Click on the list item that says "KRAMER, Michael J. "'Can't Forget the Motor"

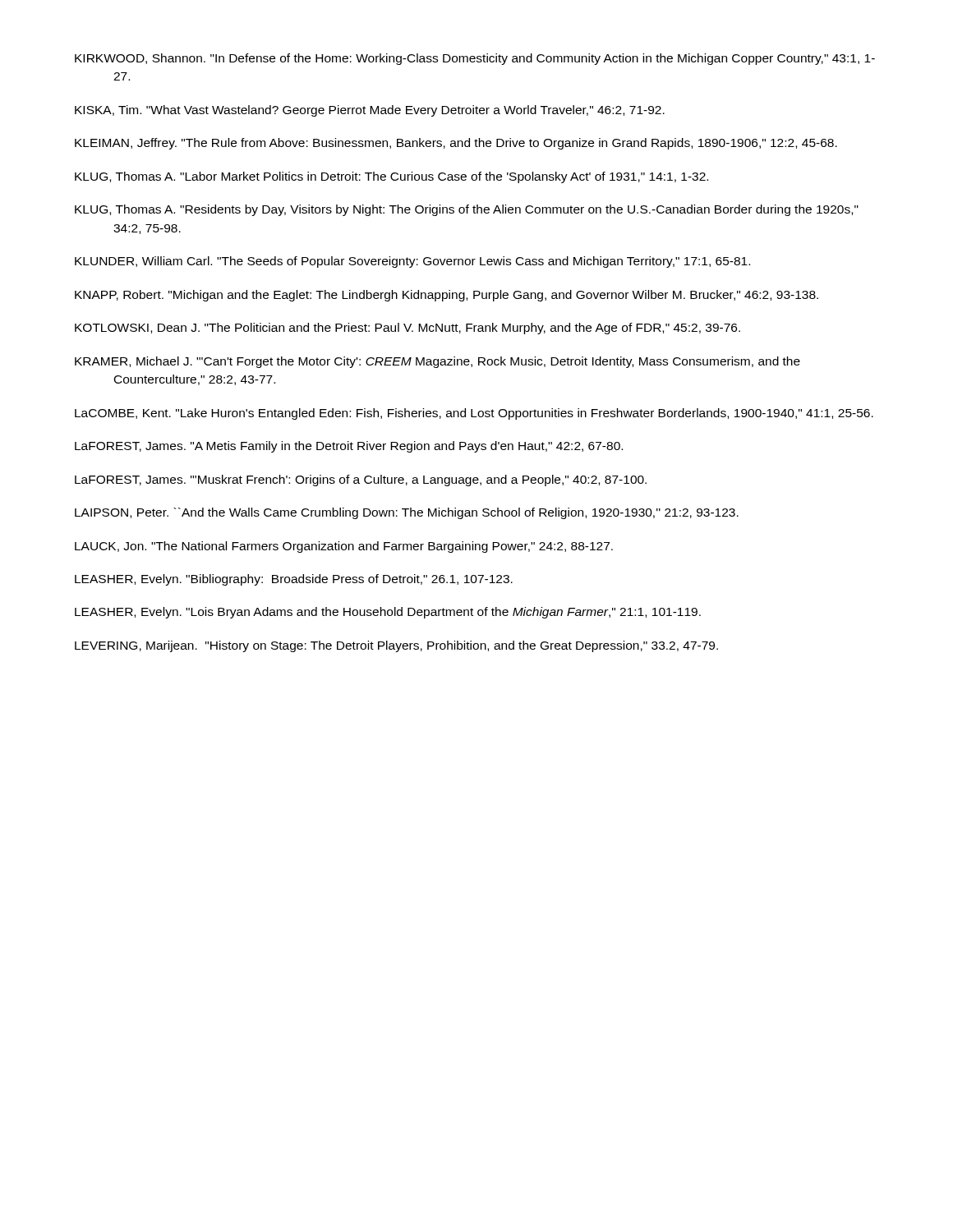[x=437, y=370]
